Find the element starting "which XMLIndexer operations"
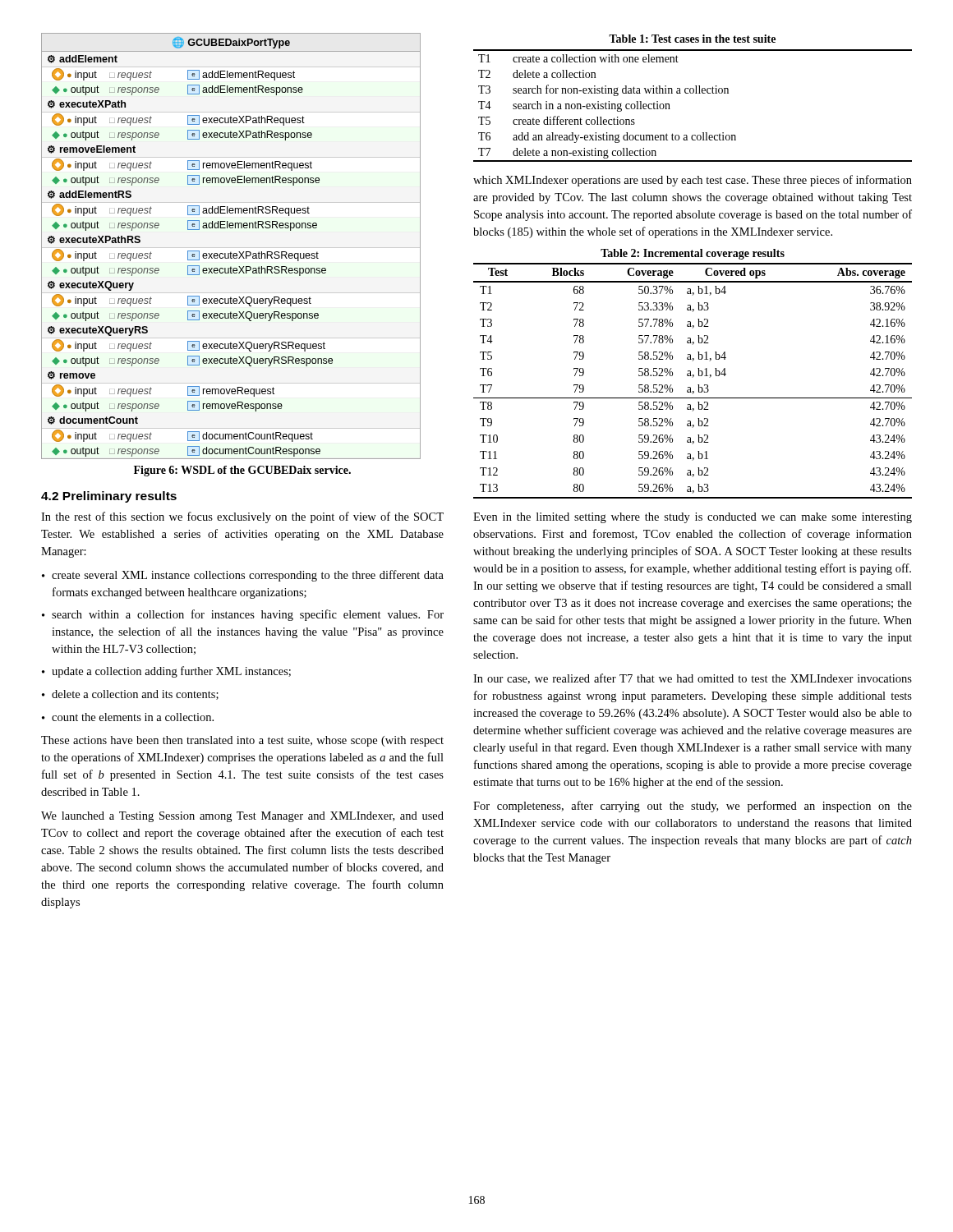Image resolution: width=953 pixels, height=1232 pixels. tap(693, 206)
